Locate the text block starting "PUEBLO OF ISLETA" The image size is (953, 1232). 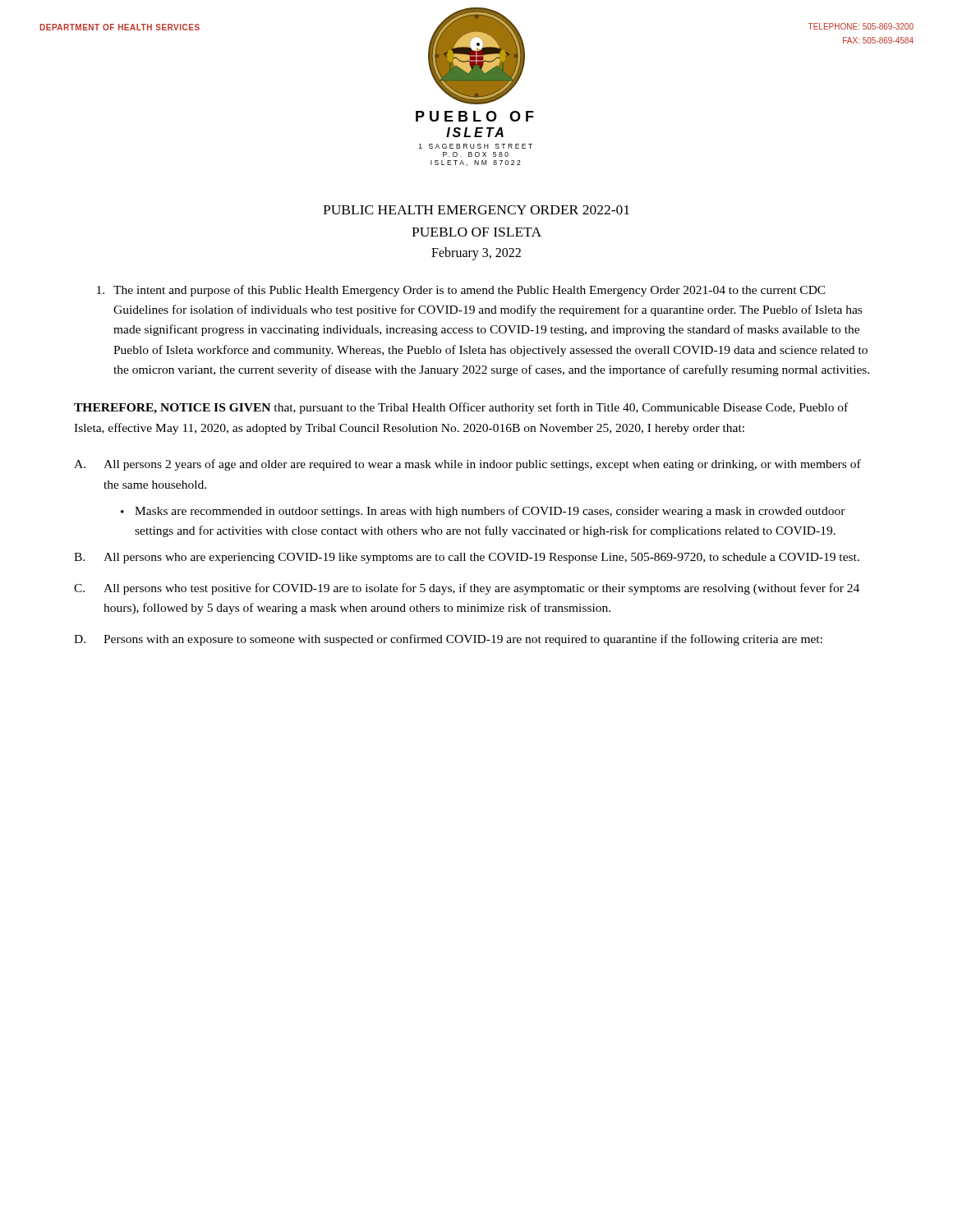[476, 232]
